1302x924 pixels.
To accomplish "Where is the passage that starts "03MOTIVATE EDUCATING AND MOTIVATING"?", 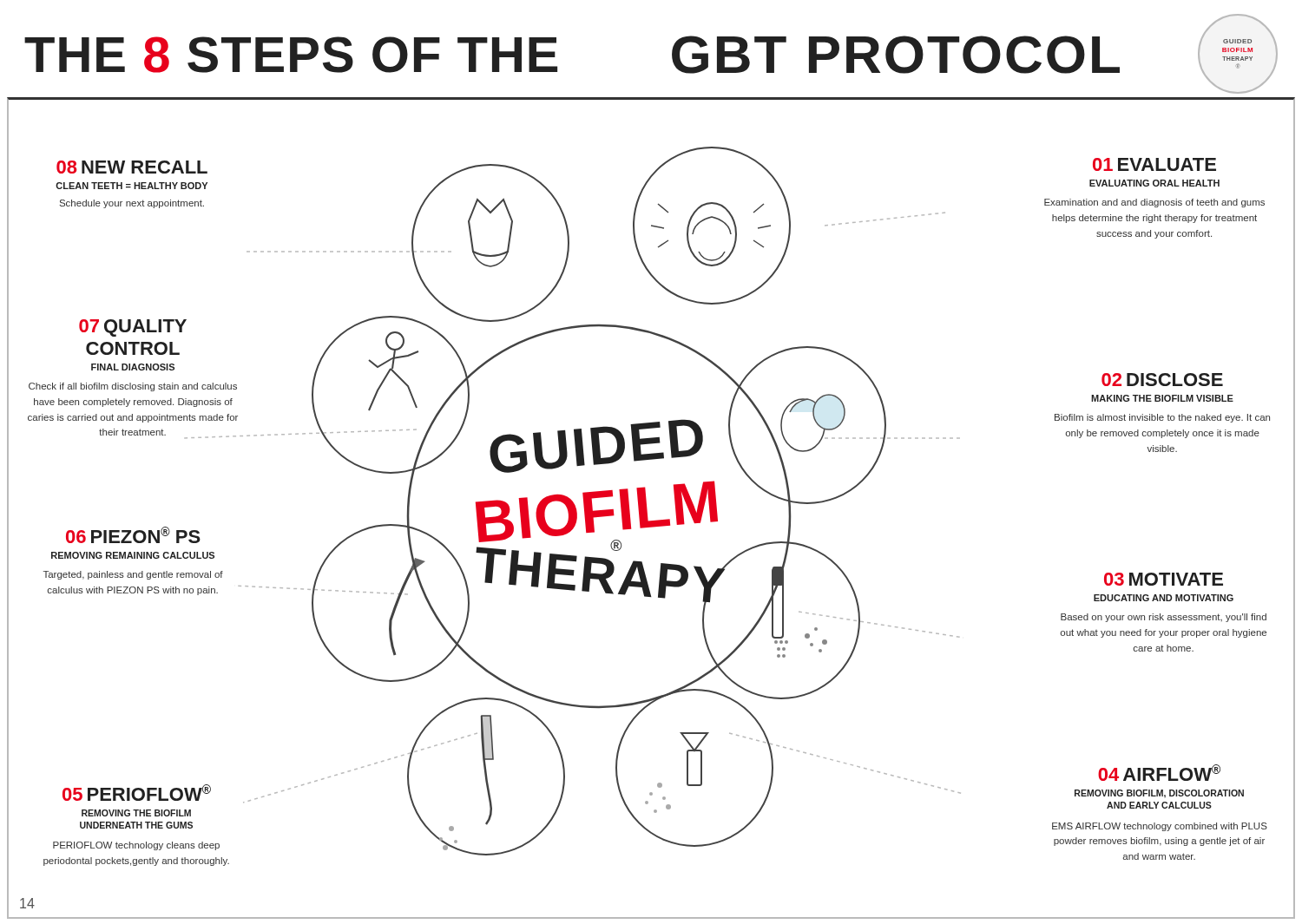I will pyautogui.click(x=1164, y=612).
